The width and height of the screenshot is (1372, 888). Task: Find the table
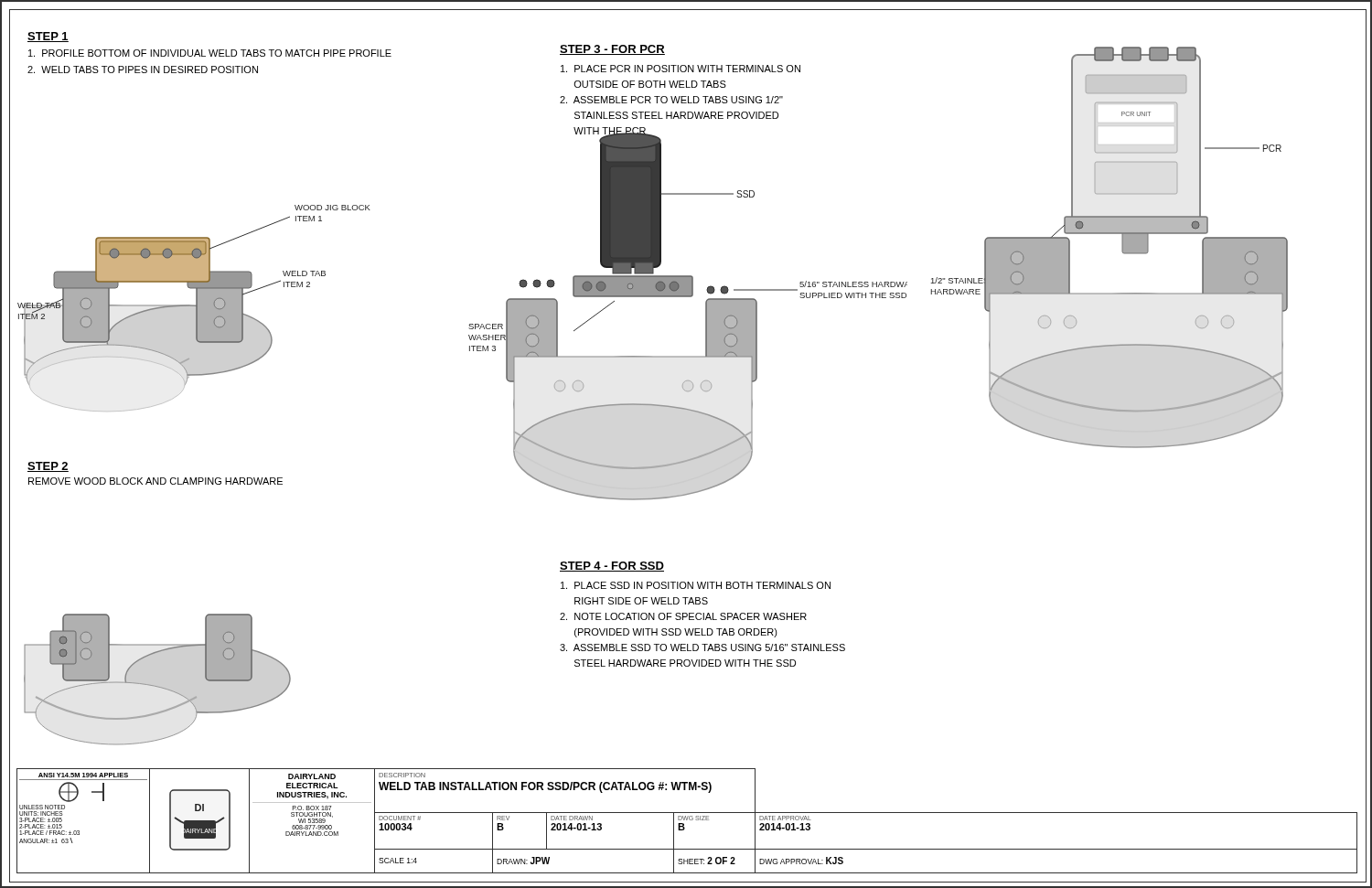pos(687,821)
